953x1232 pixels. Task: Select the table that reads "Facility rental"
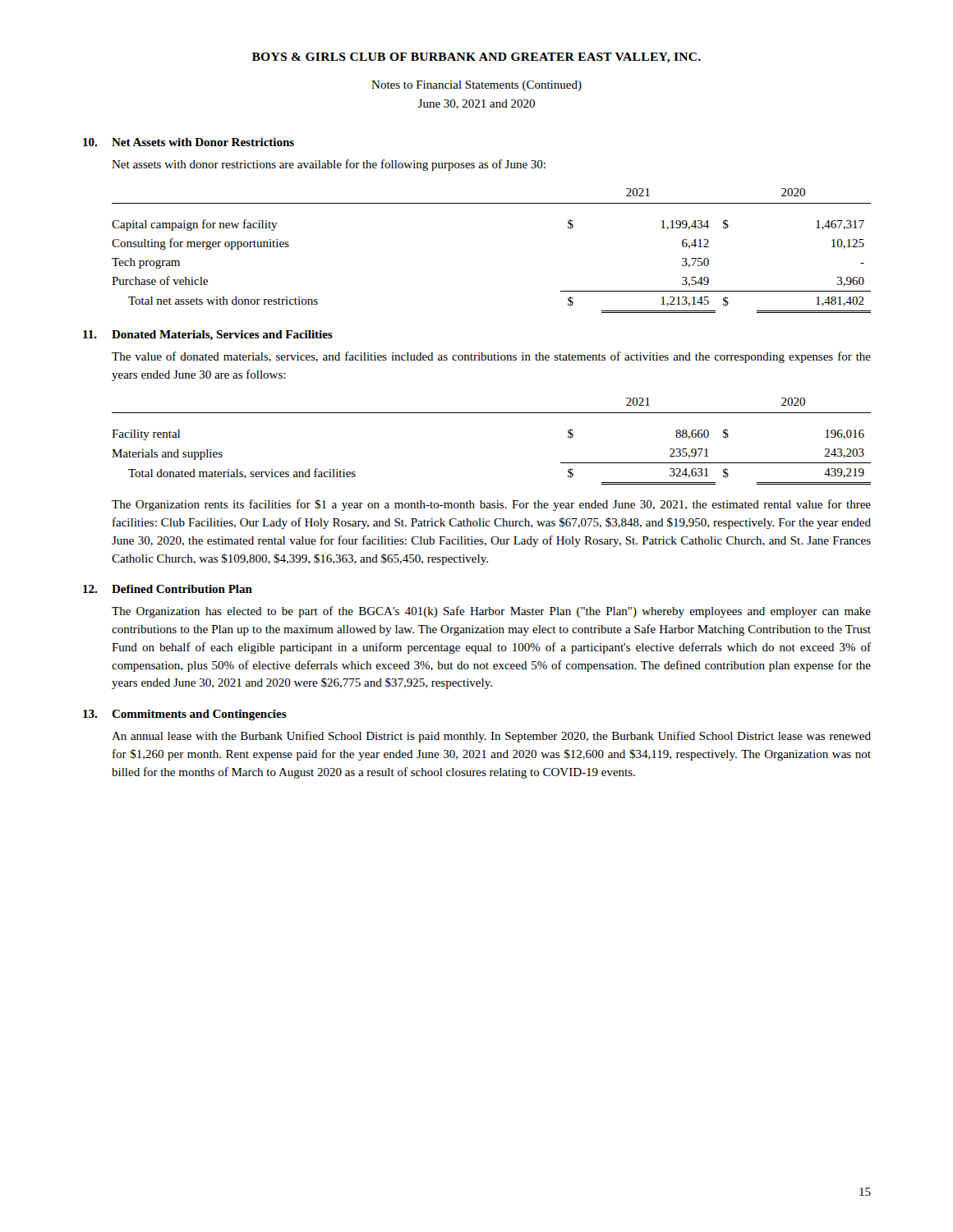tap(491, 439)
